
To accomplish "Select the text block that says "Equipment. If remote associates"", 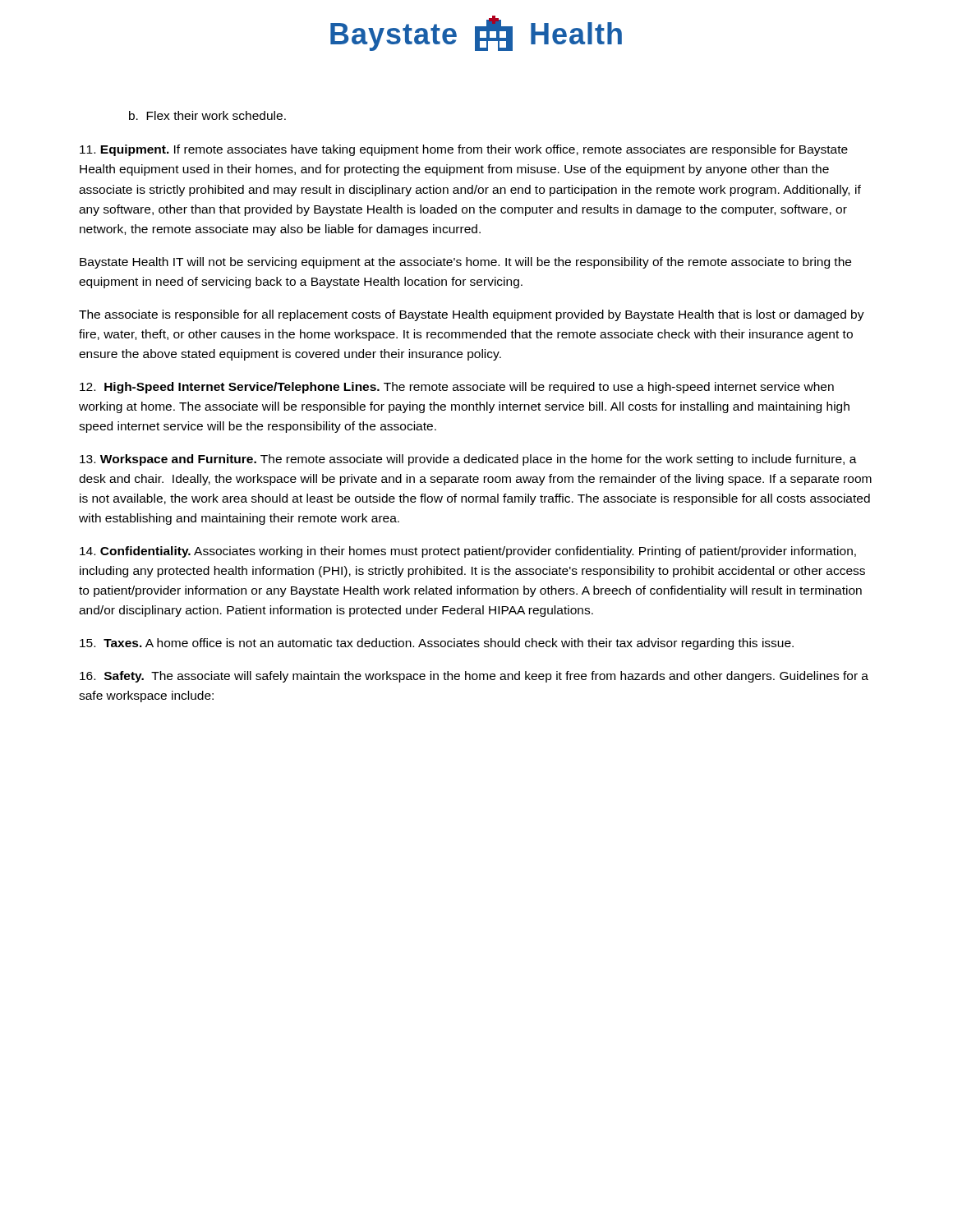I will coord(470,189).
